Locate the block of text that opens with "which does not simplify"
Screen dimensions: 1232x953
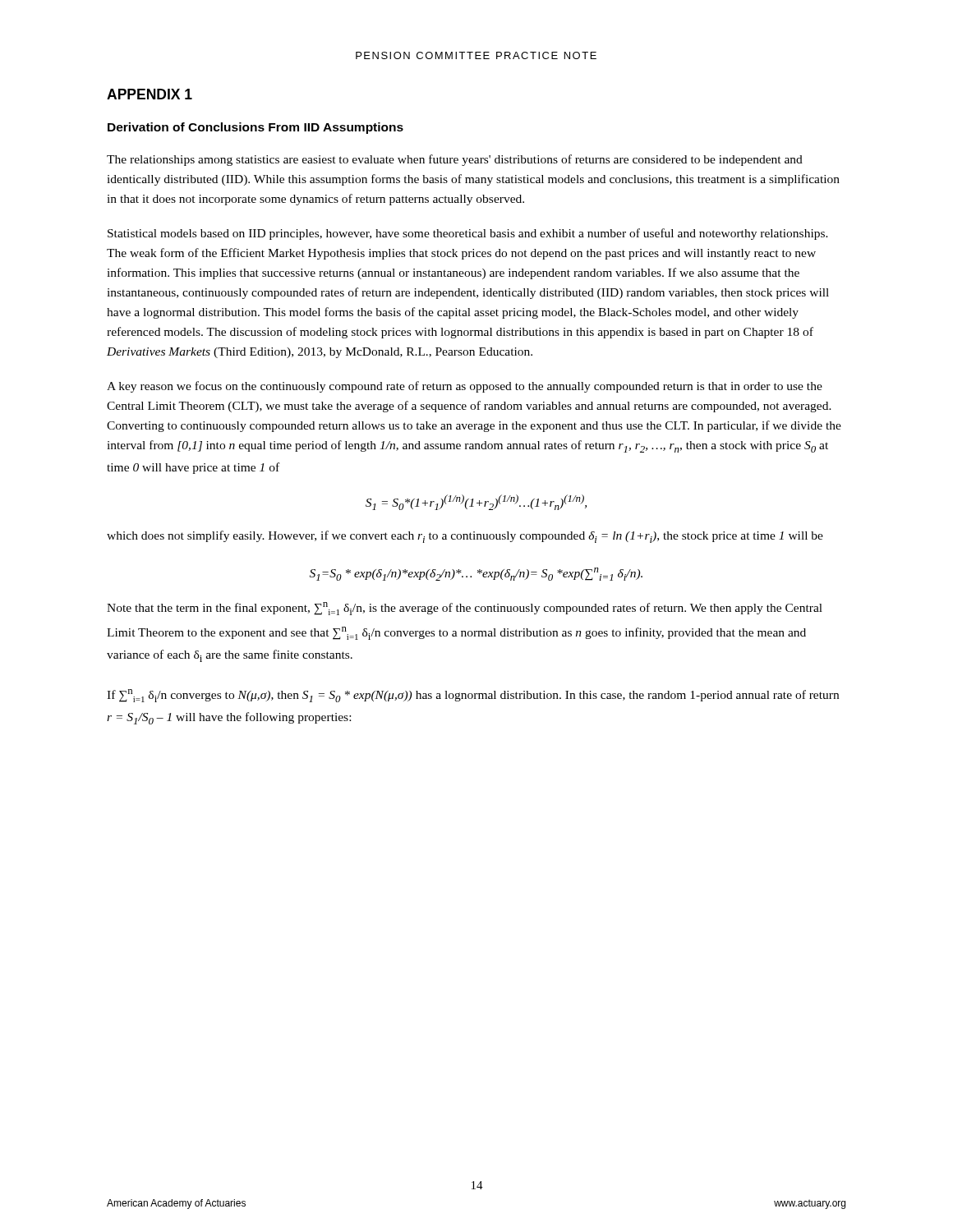tap(465, 536)
